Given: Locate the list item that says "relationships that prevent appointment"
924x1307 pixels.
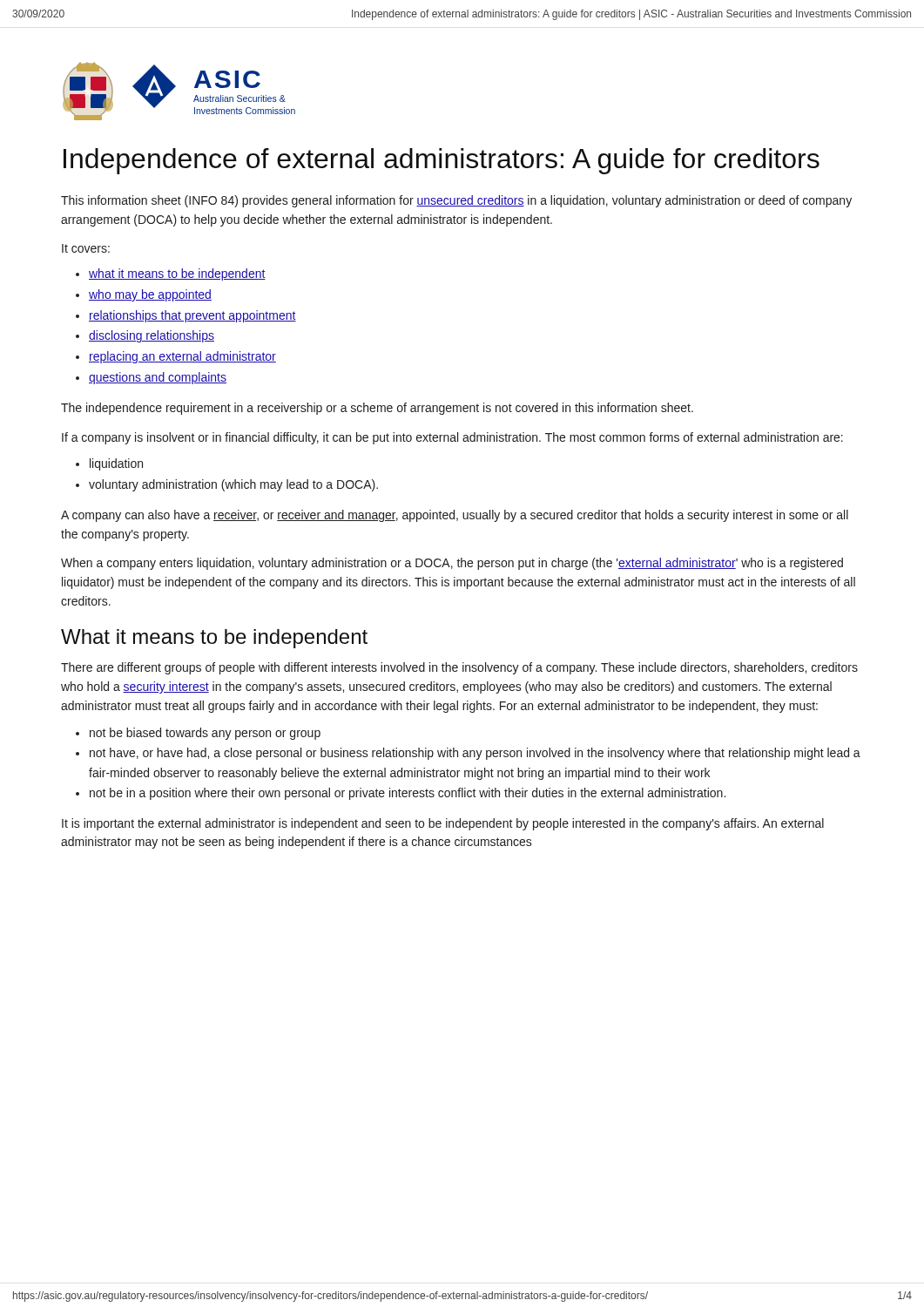Looking at the screenshot, I should (192, 315).
